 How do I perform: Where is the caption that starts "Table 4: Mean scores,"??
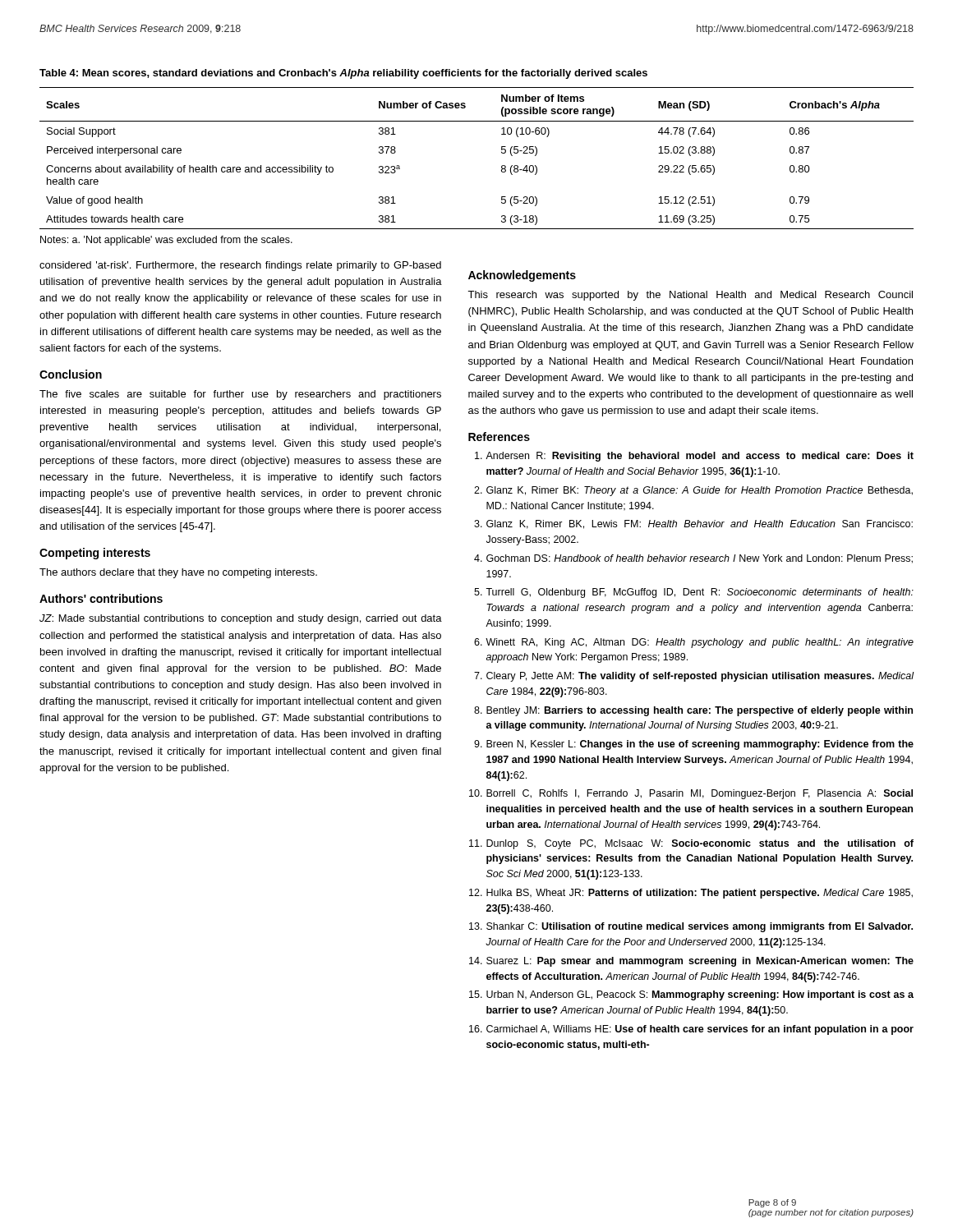tap(344, 73)
